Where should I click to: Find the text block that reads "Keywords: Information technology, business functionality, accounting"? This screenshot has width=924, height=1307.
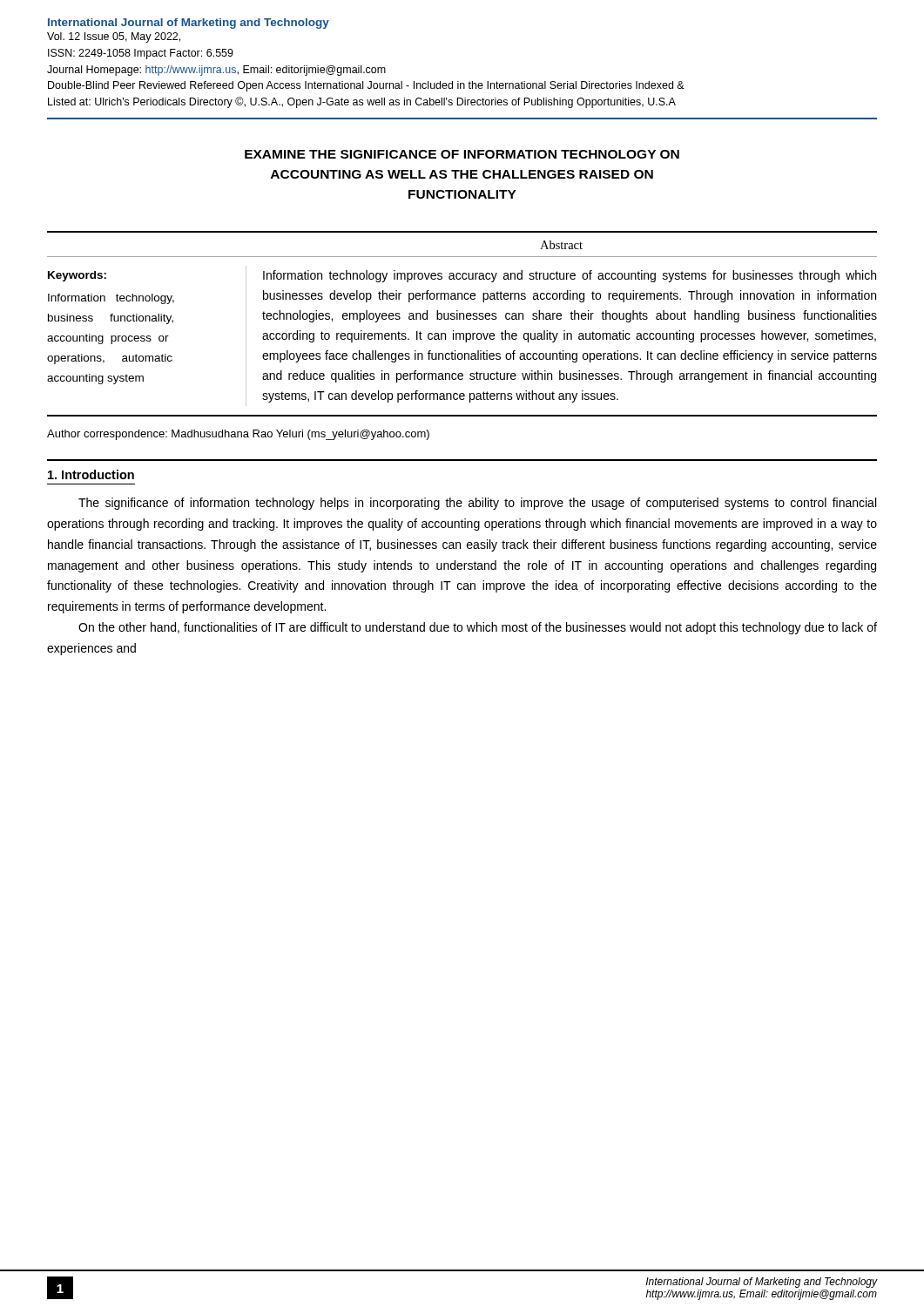coord(138,325)
